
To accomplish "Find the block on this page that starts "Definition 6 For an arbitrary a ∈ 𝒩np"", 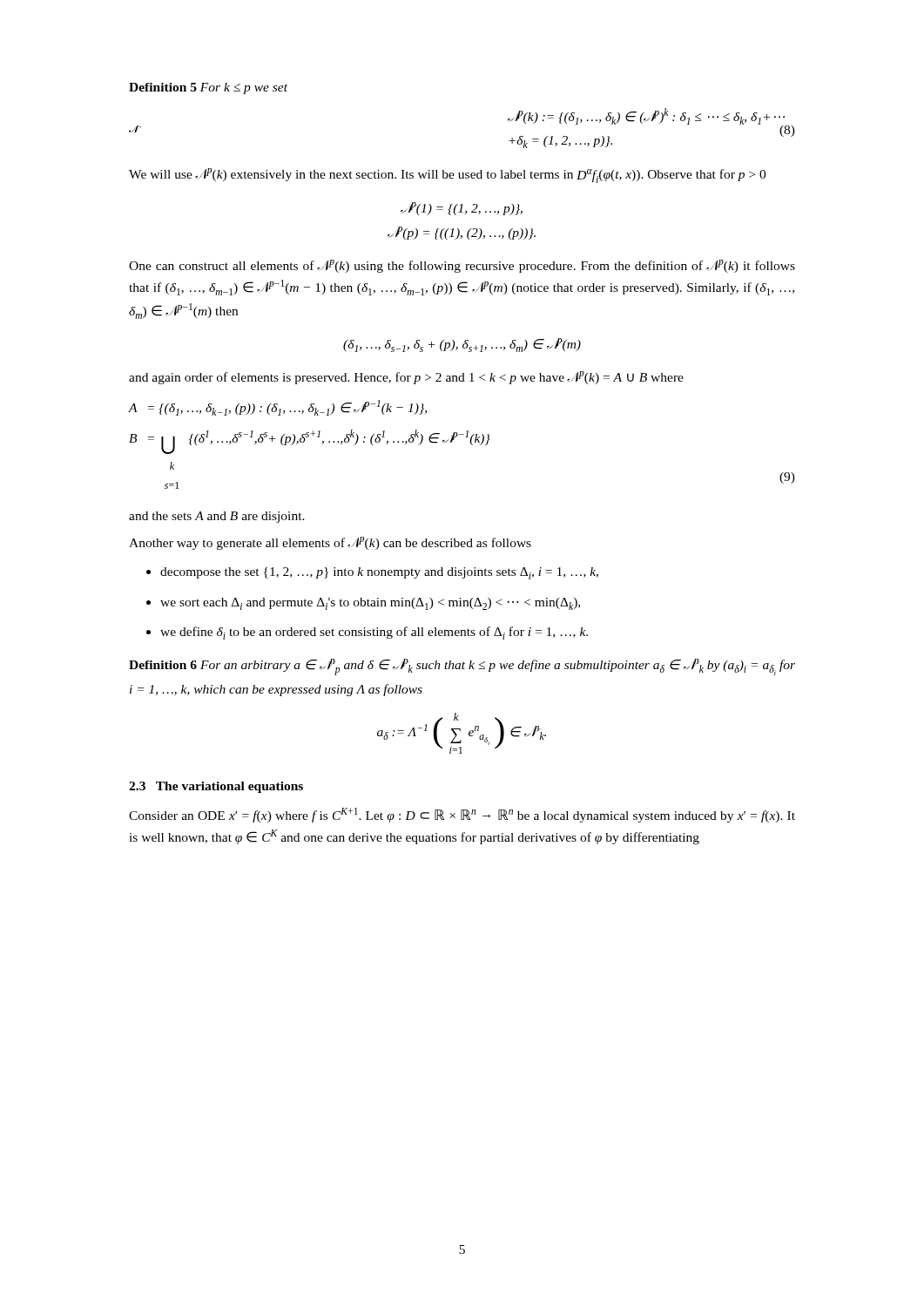I will click(462, 676).
